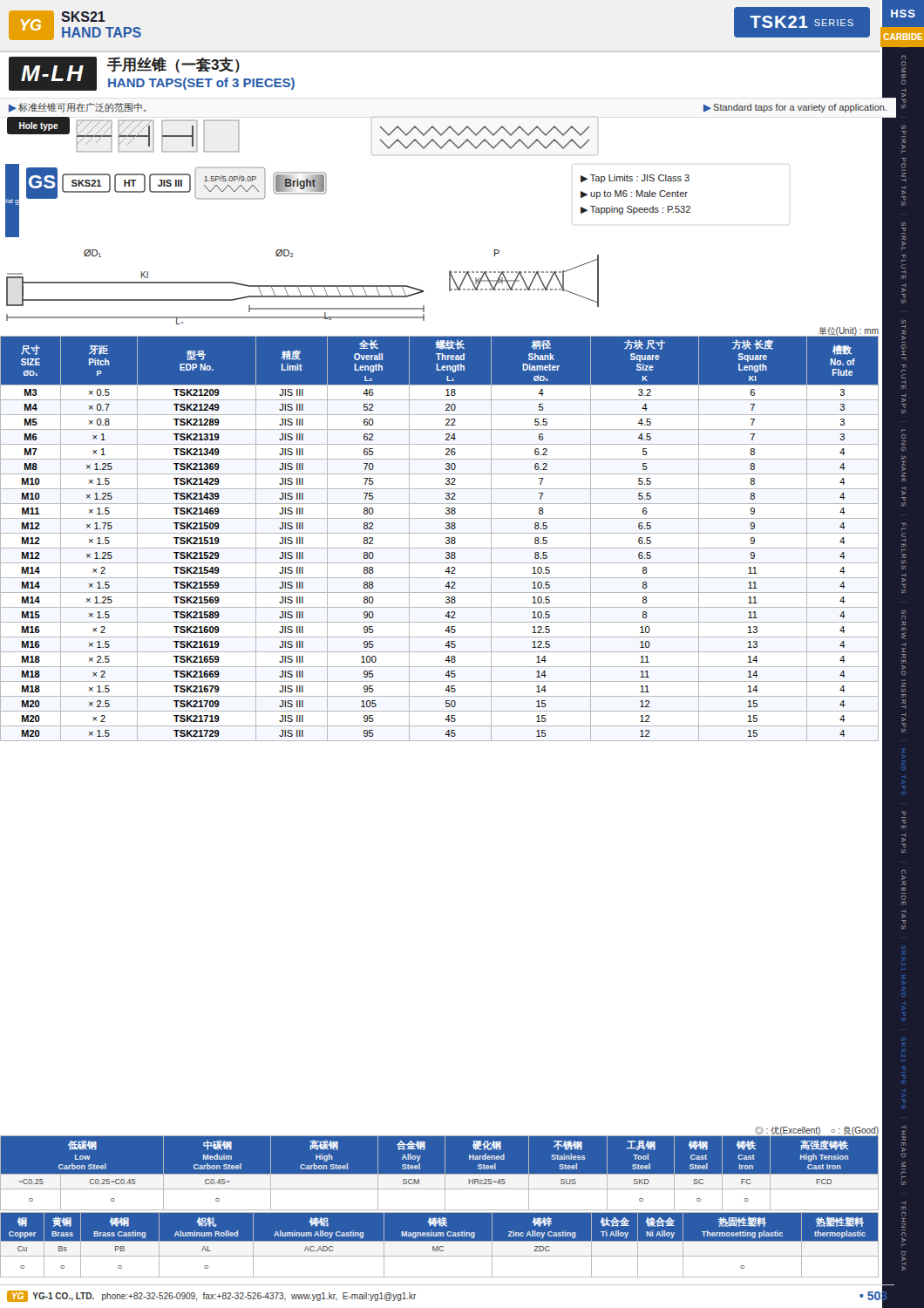924x1308 pixels.
Task: Click on the caption that says "◎ : 优(Excellent)"
Action: [817, 1131]
